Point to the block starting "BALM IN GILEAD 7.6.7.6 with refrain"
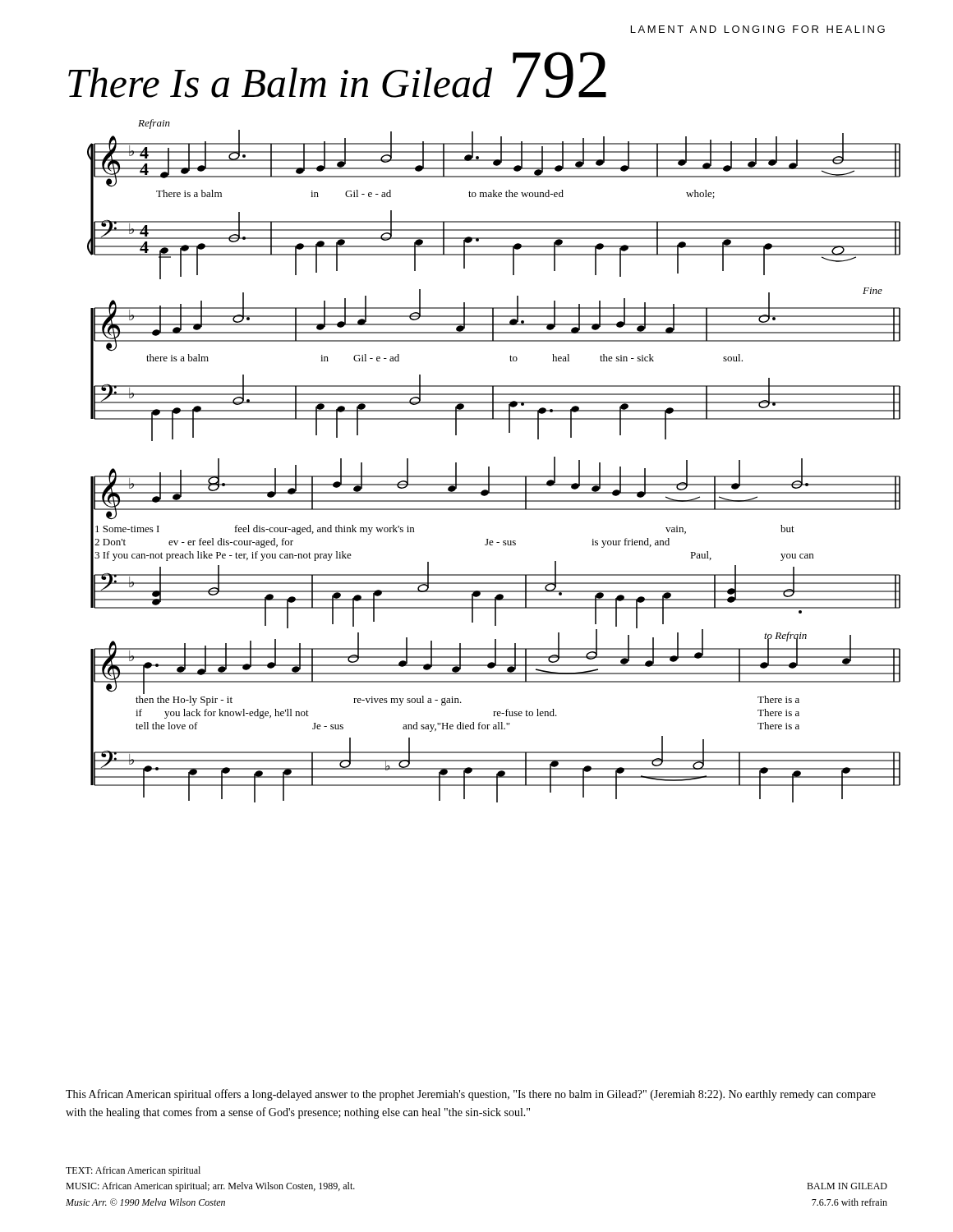This screenshot has width=953, height=1232. (x=847, y=1194)
